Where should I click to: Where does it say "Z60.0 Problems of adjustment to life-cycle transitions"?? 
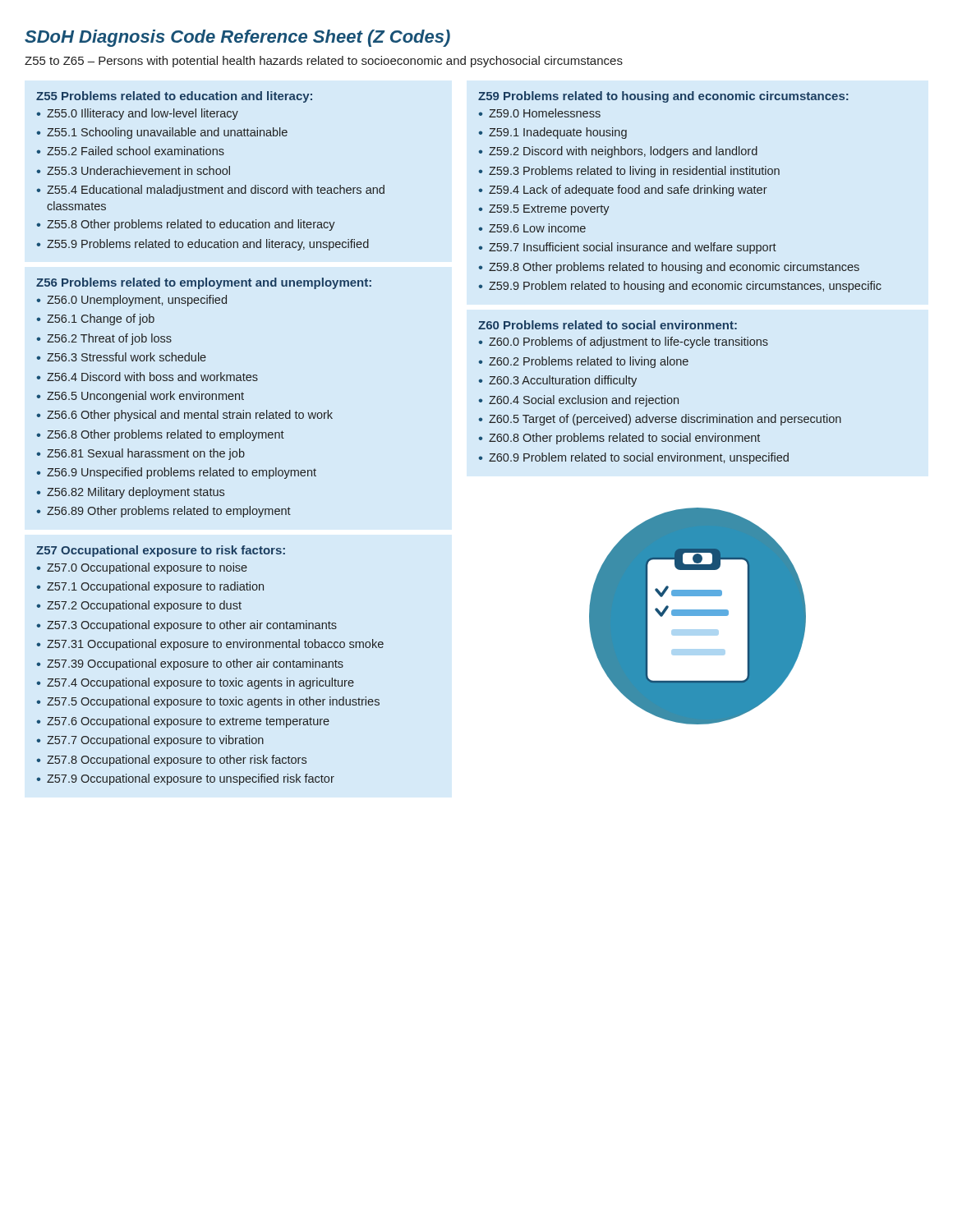pyautogui.click(x=703, y=343)
